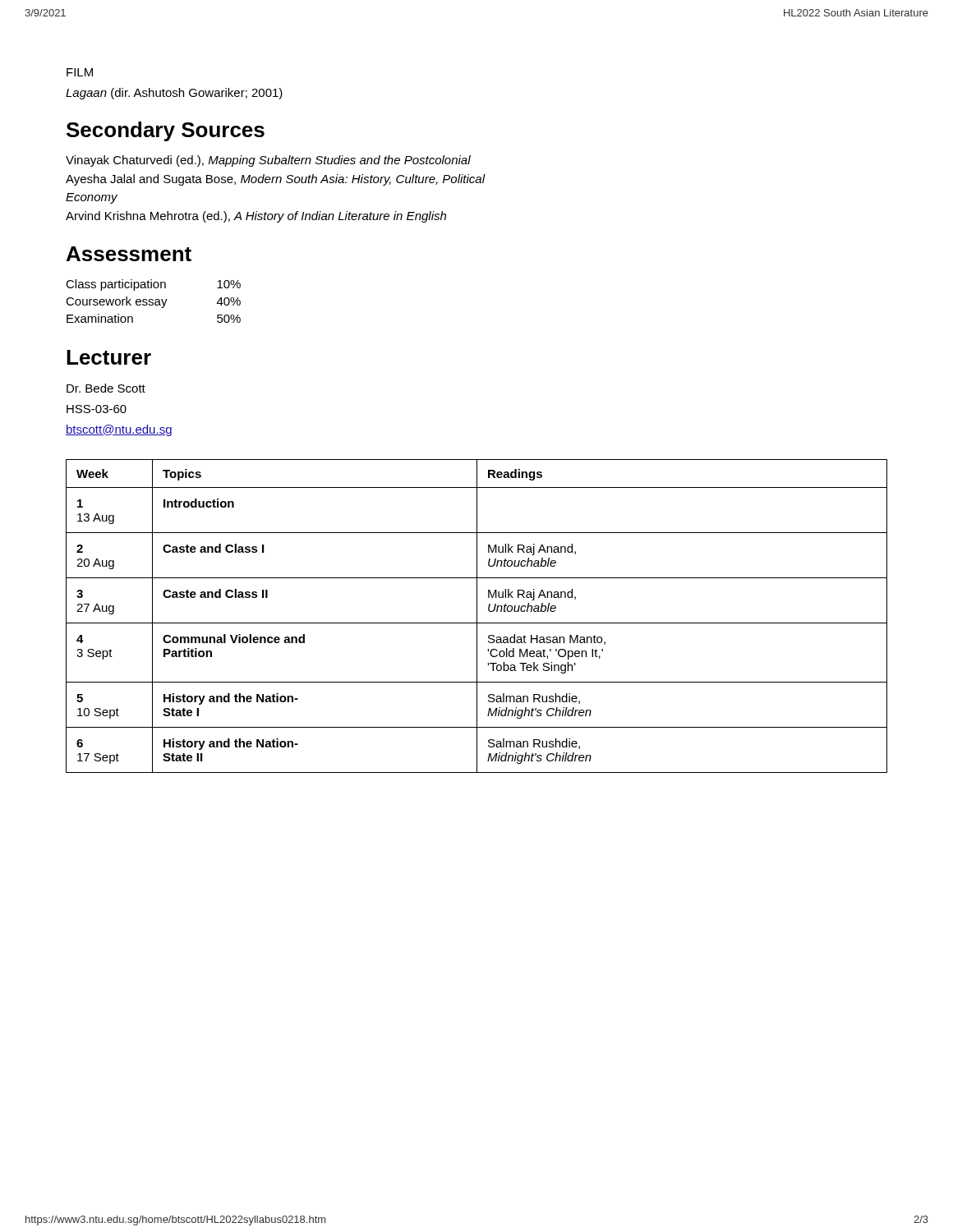Click on the text with the text "Lagaan (dir. Ashutosh Gowariker; 2001)"
The image size is (953, 1232).
pyautogui.click(x=174, y=92)
